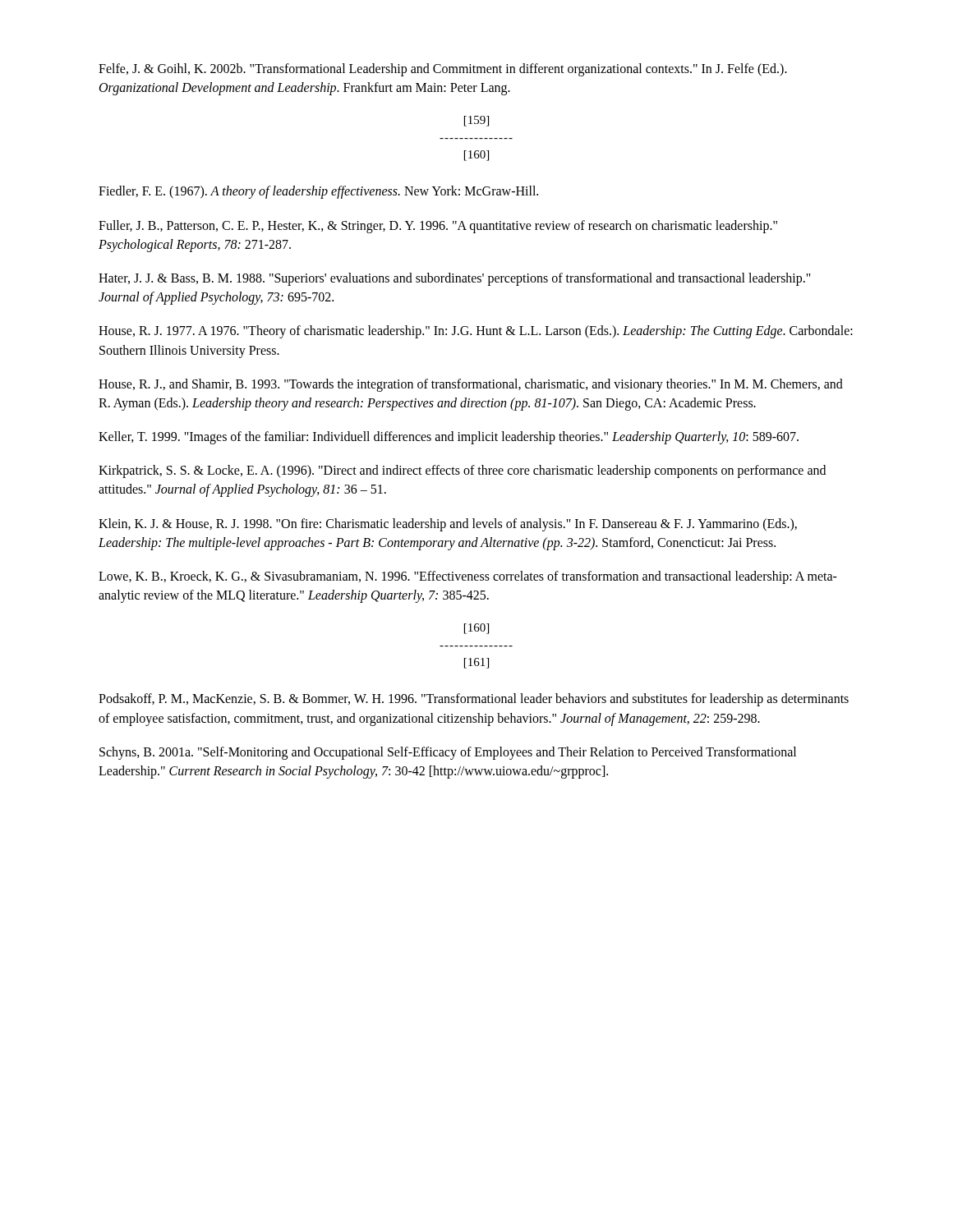Find the block starting "Klein, K. J. & House,"

click(x=448, y=533)
